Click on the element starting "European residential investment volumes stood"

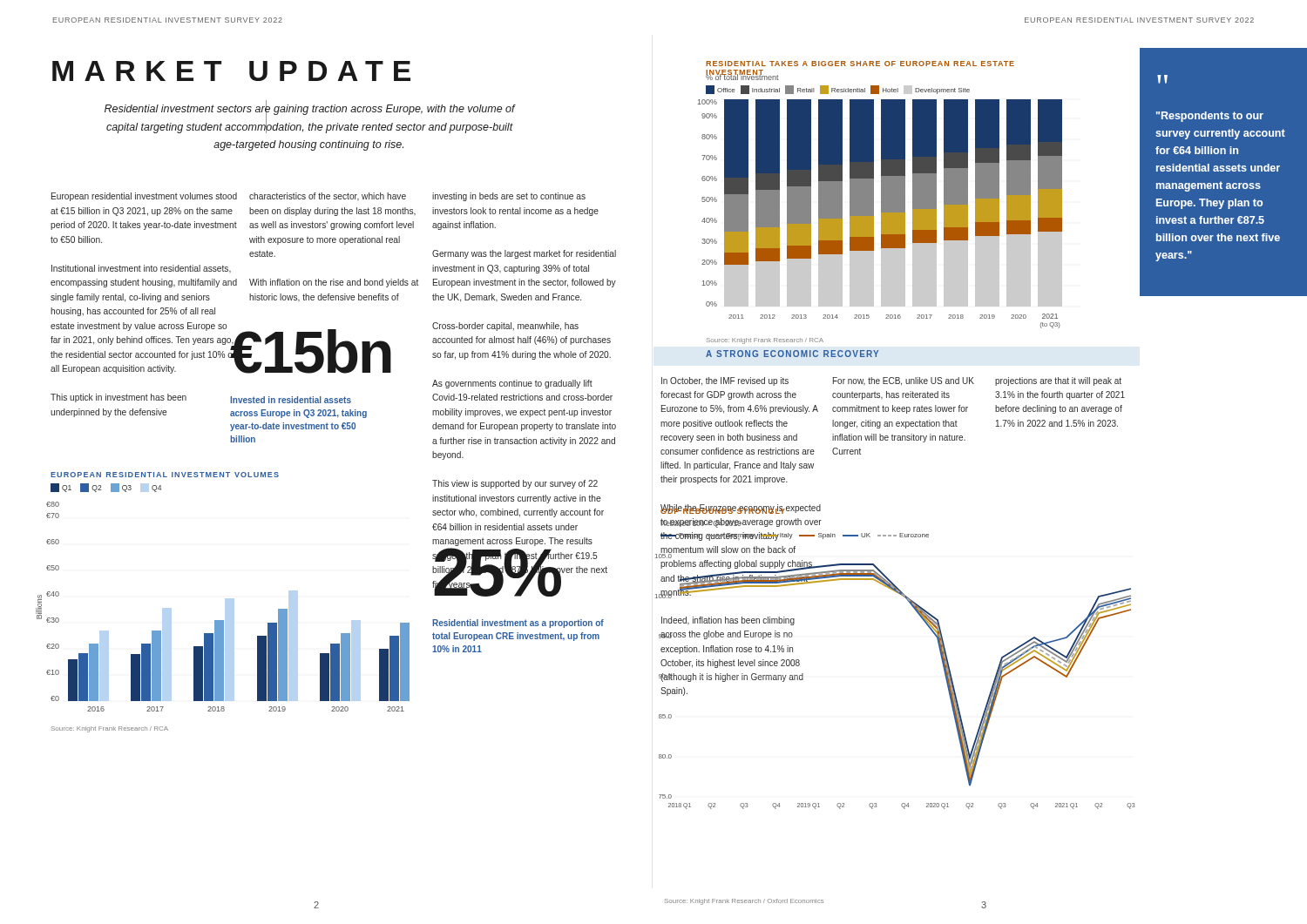click(x=144, y=304)
